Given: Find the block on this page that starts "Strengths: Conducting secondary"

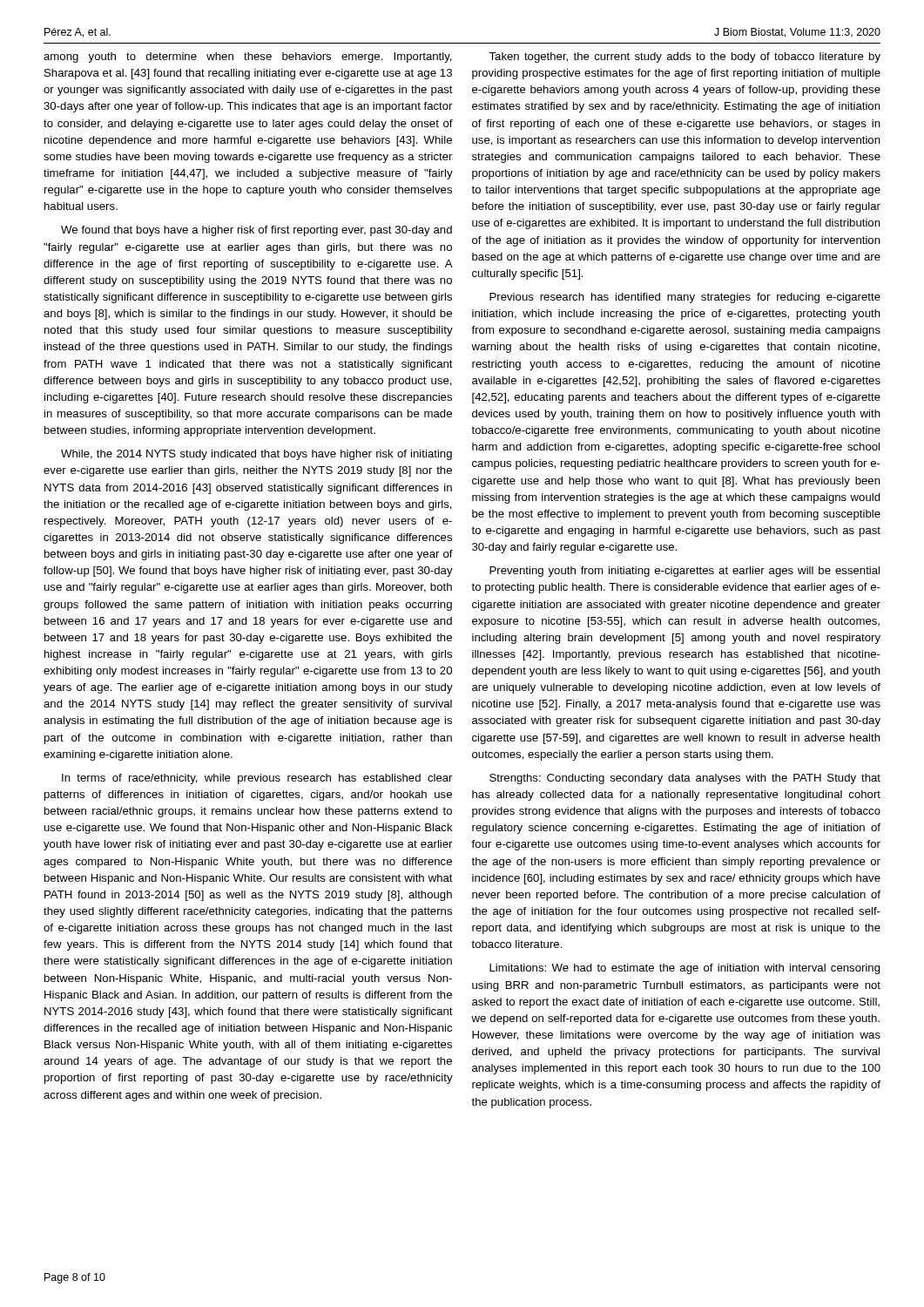Looking at the screenshot, I should pos(676,861).
